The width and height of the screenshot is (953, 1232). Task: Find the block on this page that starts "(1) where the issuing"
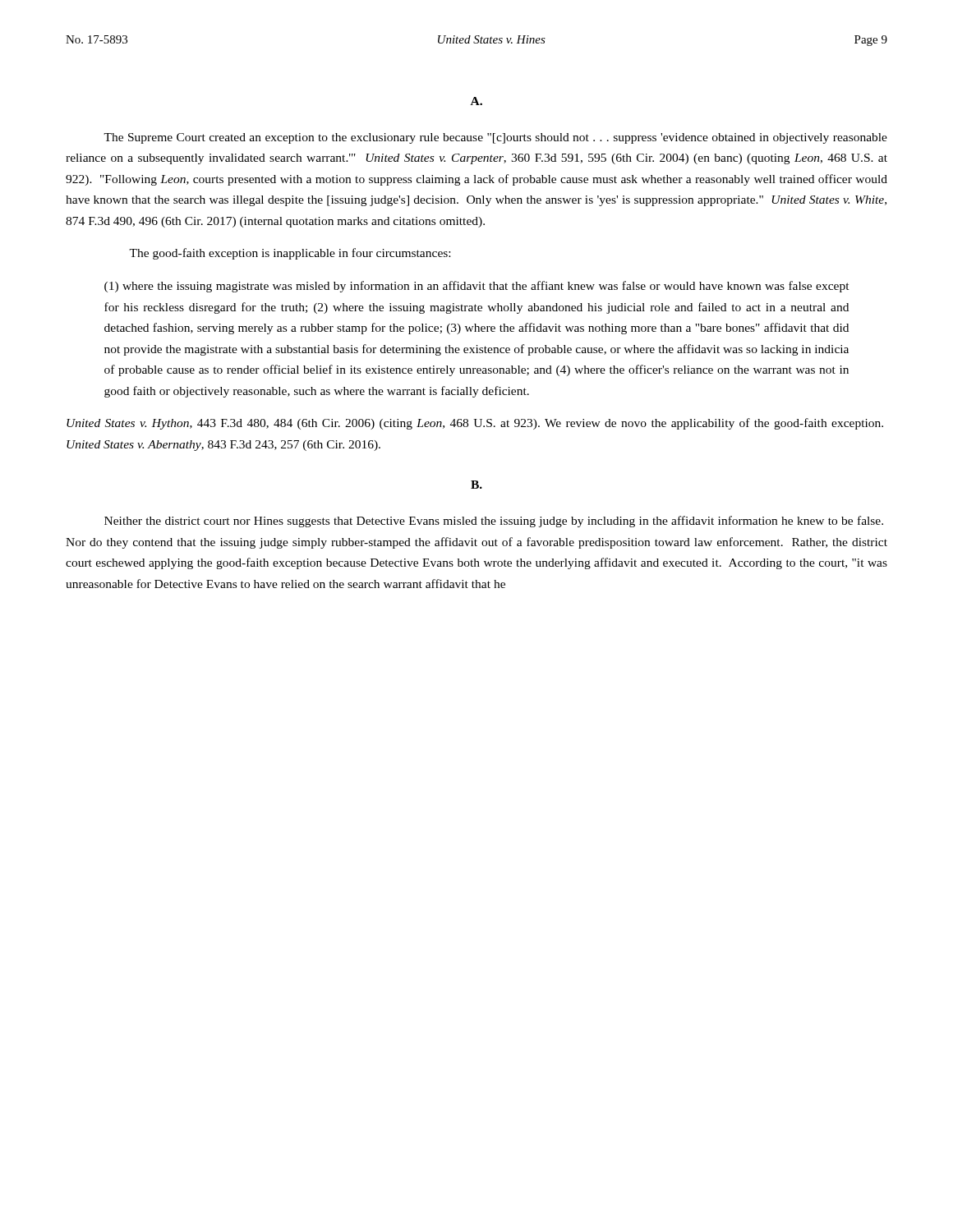(x=476, y=338)
